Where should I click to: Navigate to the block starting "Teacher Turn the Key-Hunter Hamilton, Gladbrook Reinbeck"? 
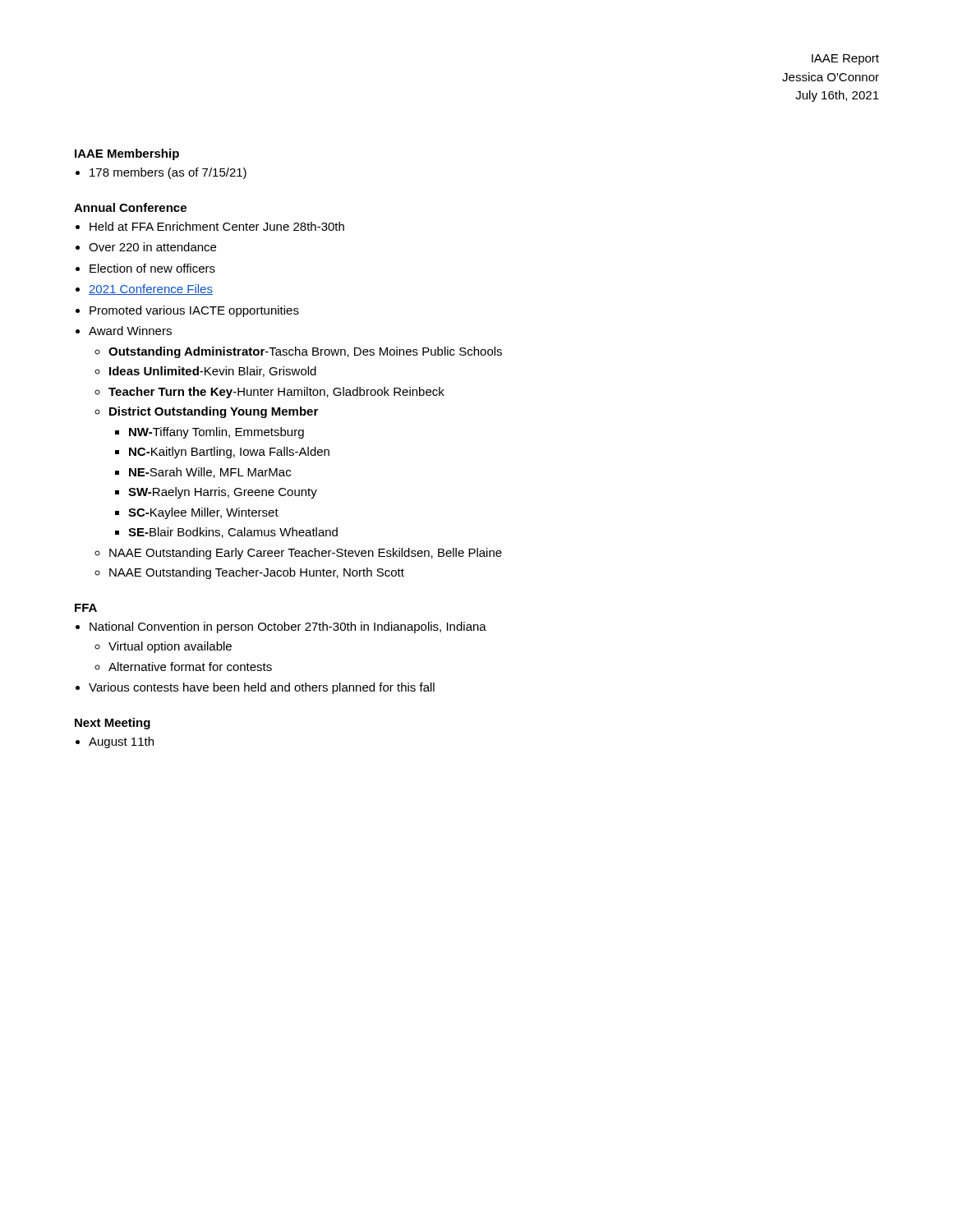(x=276, y=391)
